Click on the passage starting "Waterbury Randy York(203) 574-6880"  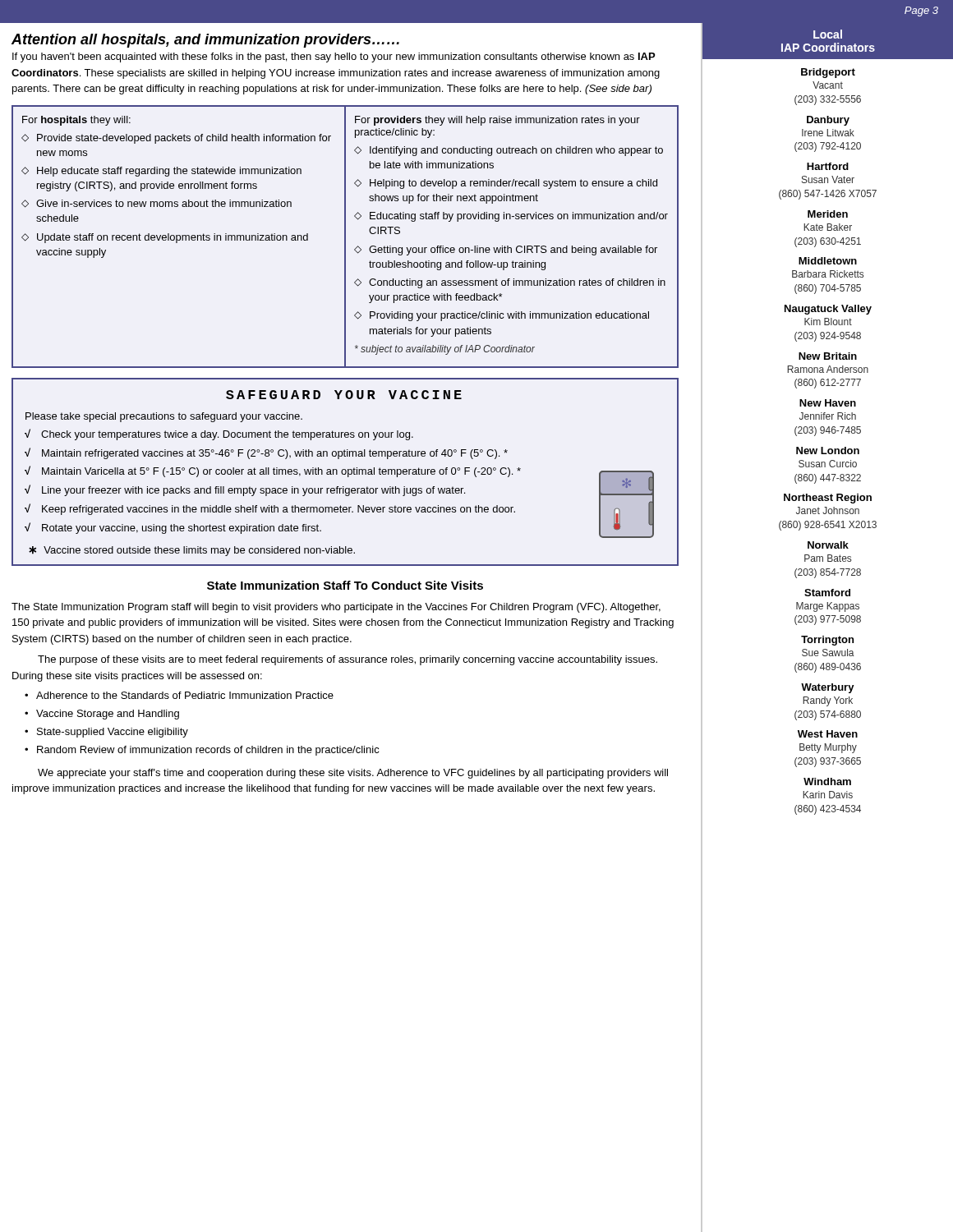point(828,701)
